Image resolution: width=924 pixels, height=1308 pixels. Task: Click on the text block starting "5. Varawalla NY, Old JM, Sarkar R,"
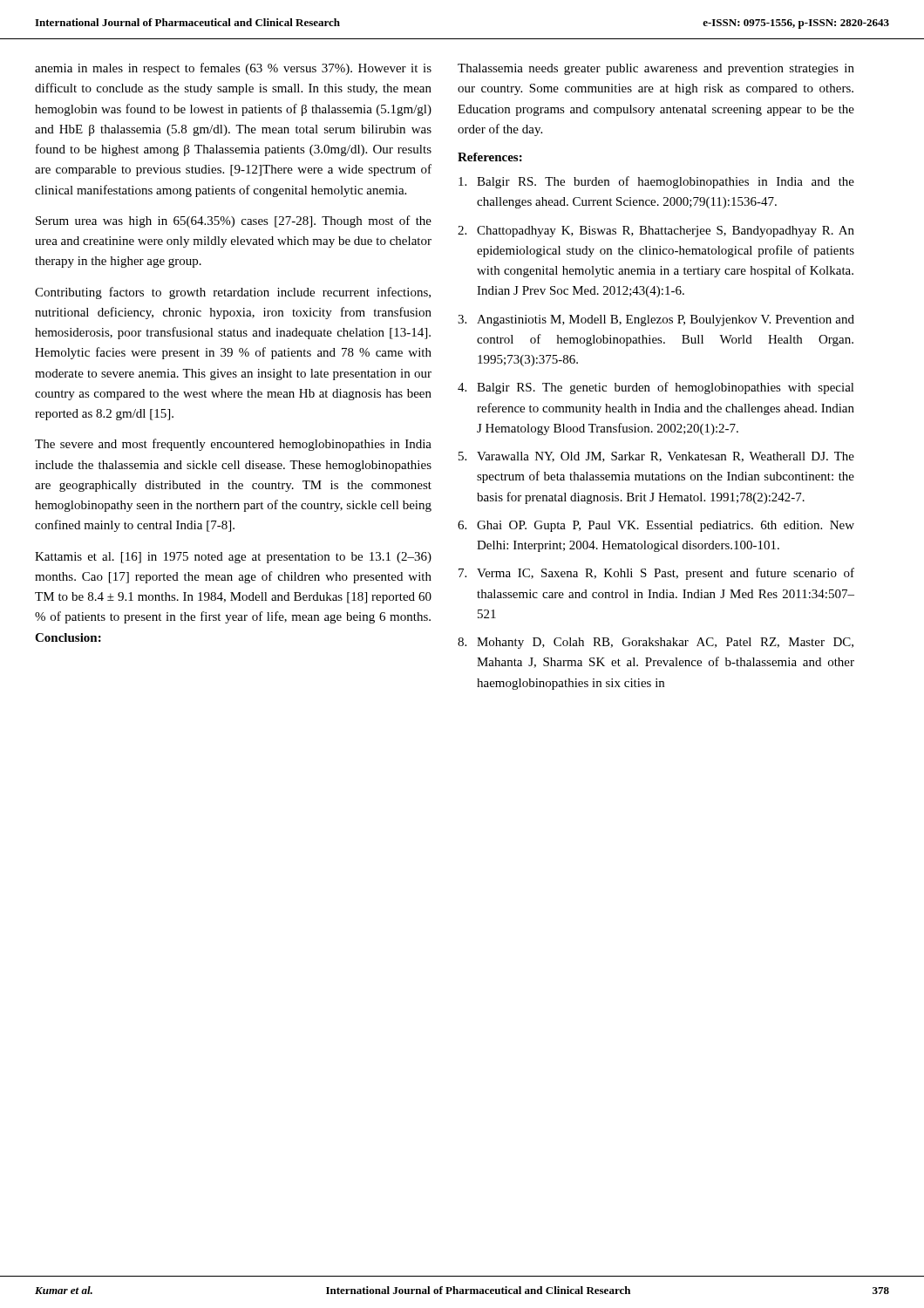[656, 477]
